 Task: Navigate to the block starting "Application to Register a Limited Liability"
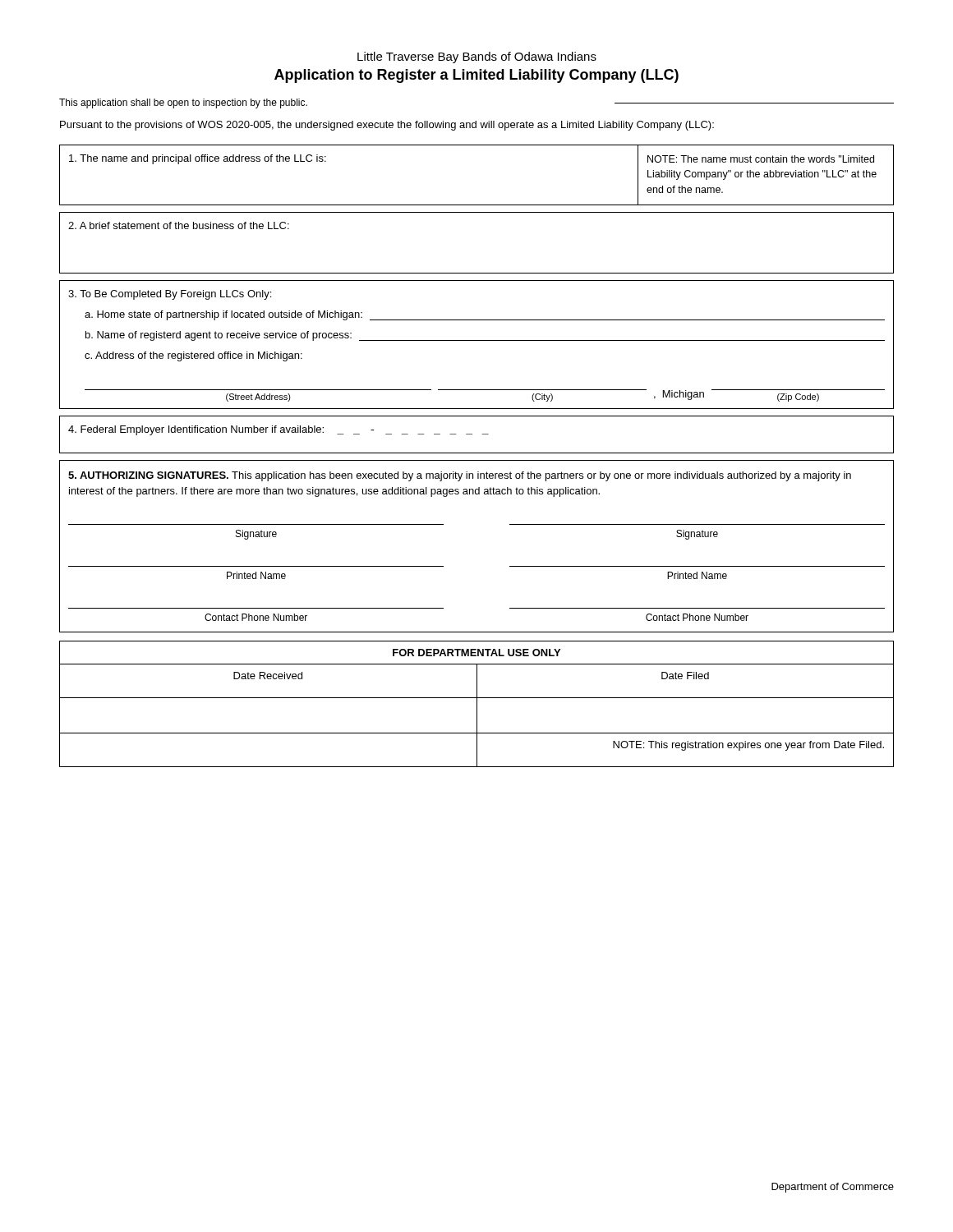(476, 75)
